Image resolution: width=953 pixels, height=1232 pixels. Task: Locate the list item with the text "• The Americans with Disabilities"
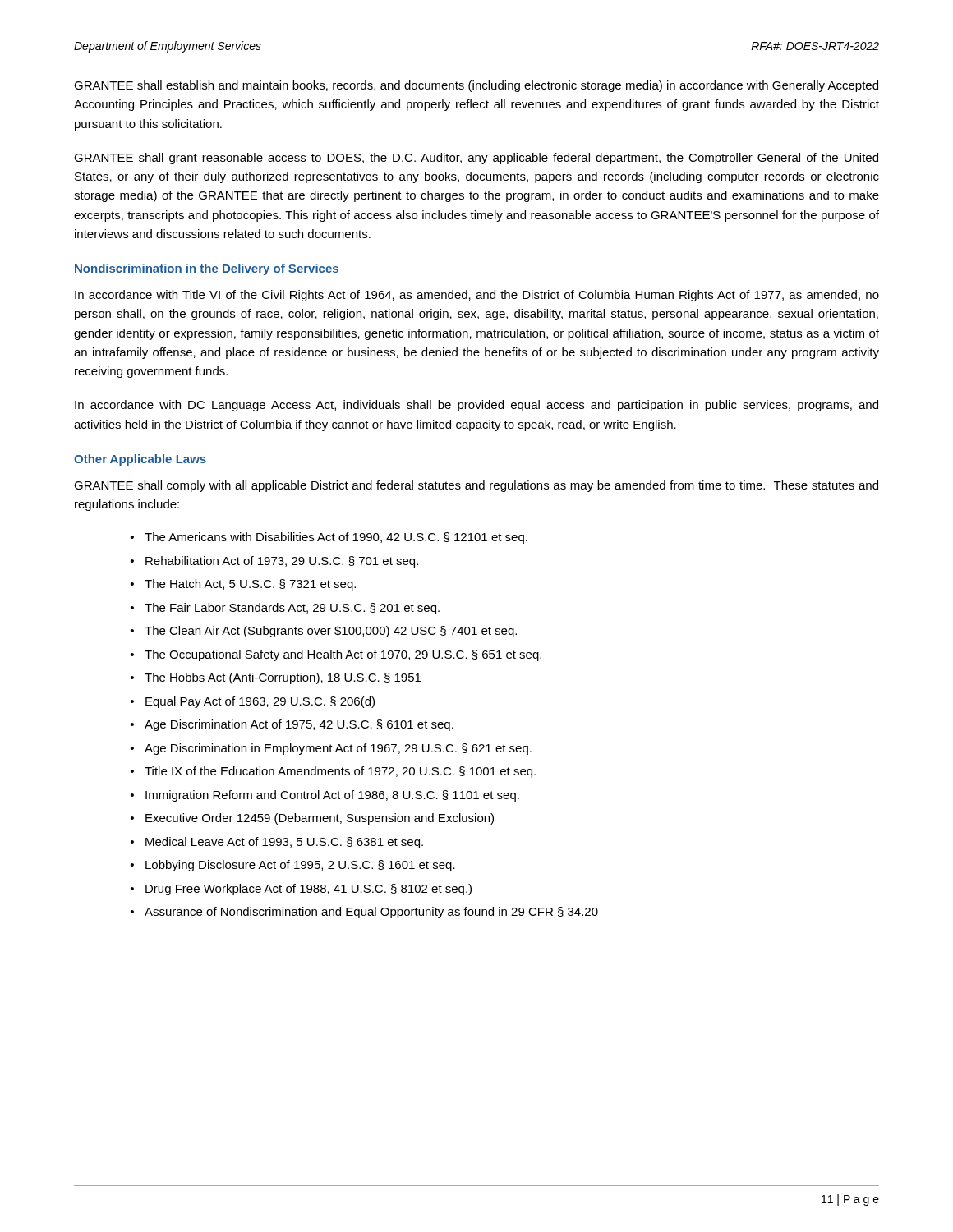[x=326, y=538]
